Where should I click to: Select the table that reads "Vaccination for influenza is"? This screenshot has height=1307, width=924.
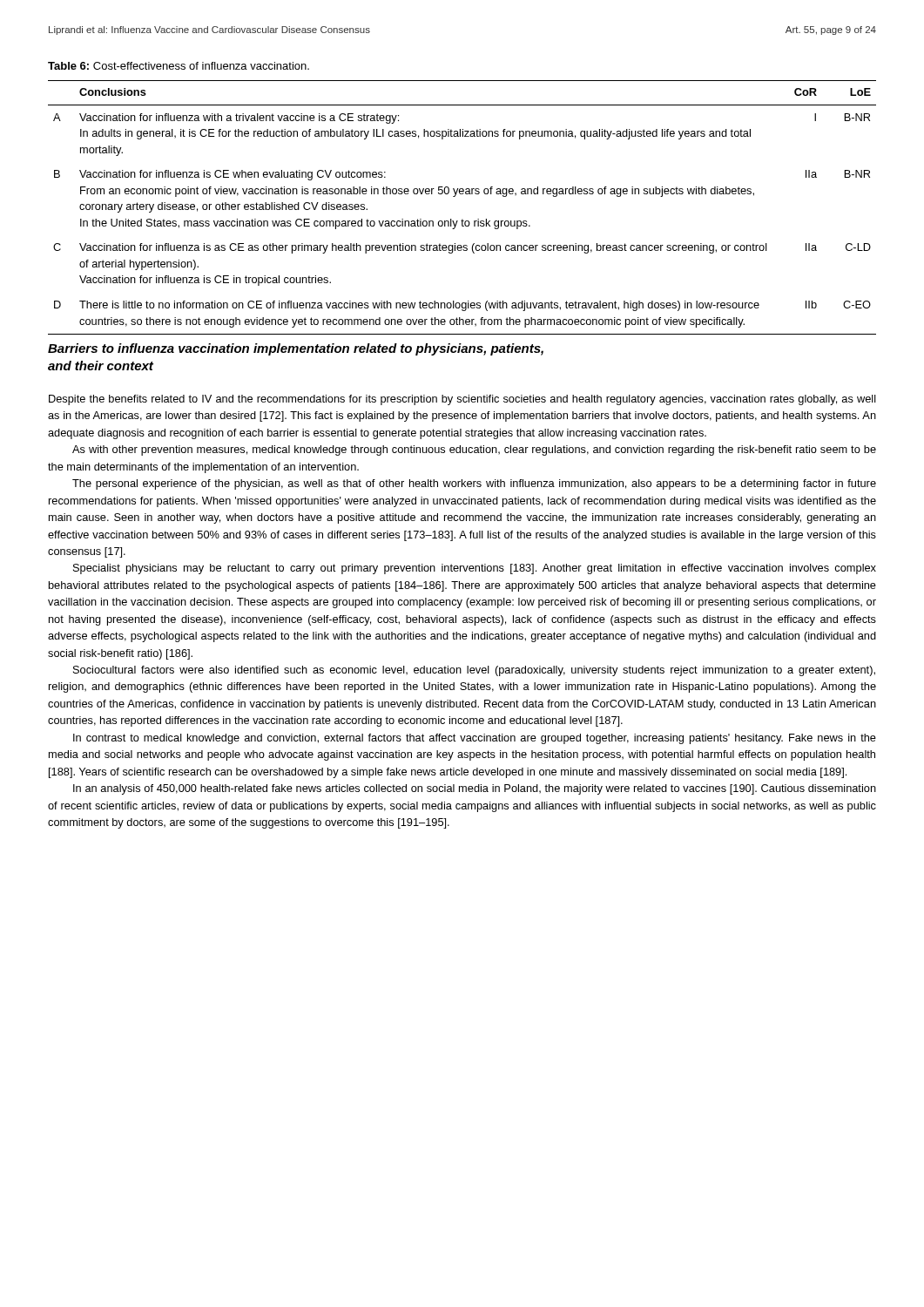(462, 207)
